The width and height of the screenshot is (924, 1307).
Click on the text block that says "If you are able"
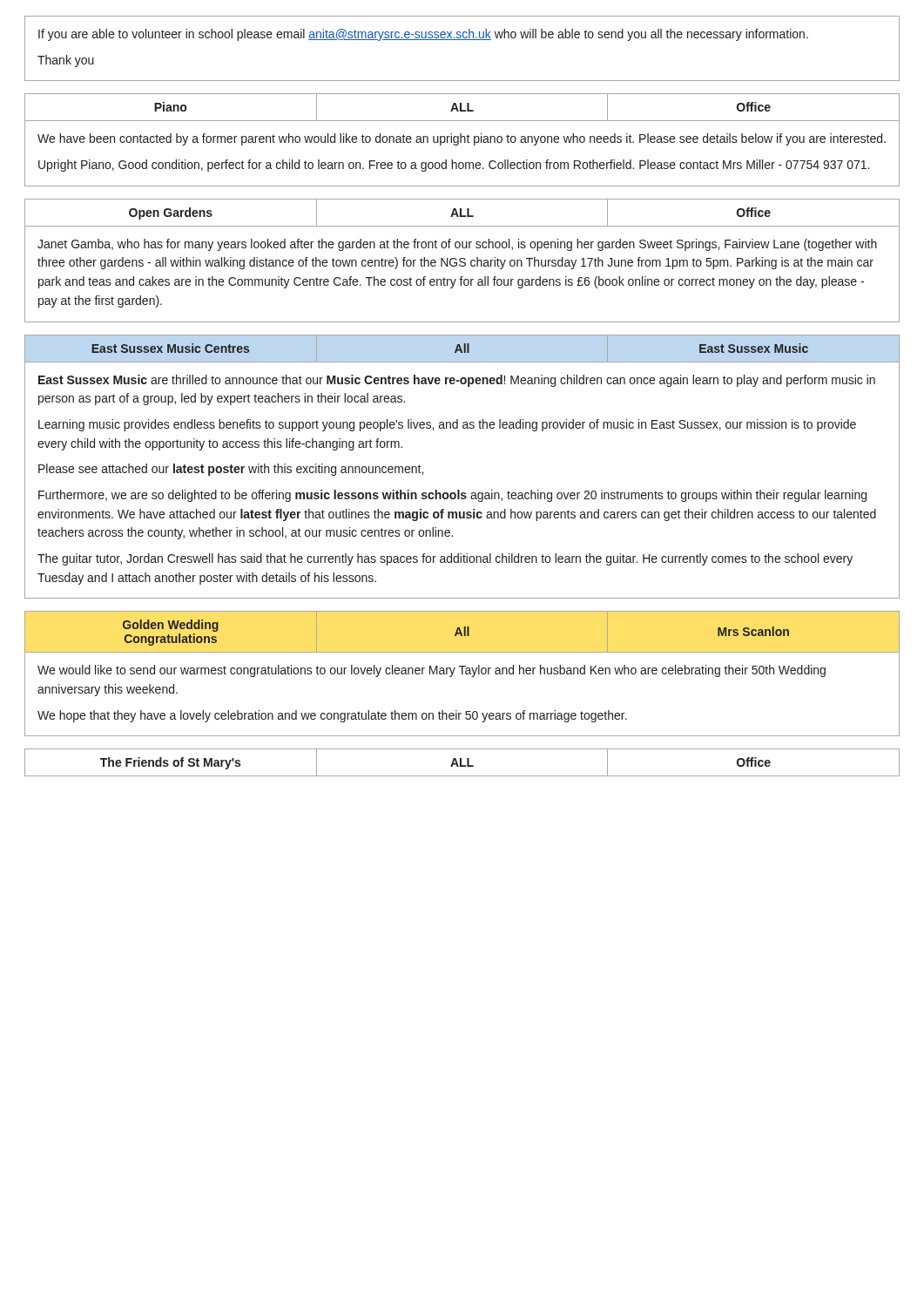[462, 48]
